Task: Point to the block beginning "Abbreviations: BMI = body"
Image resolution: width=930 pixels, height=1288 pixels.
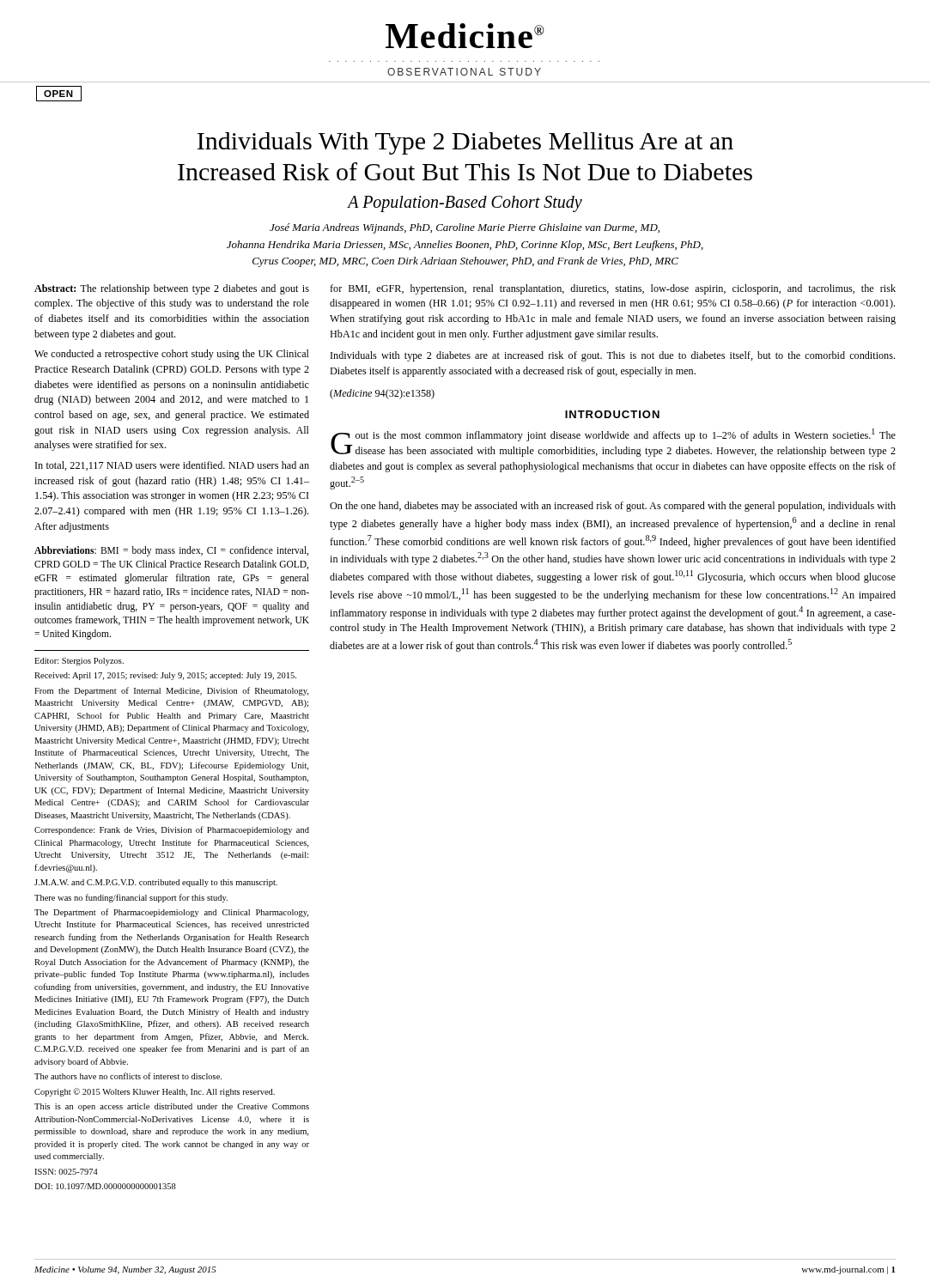Action: (x=172, y=592)
